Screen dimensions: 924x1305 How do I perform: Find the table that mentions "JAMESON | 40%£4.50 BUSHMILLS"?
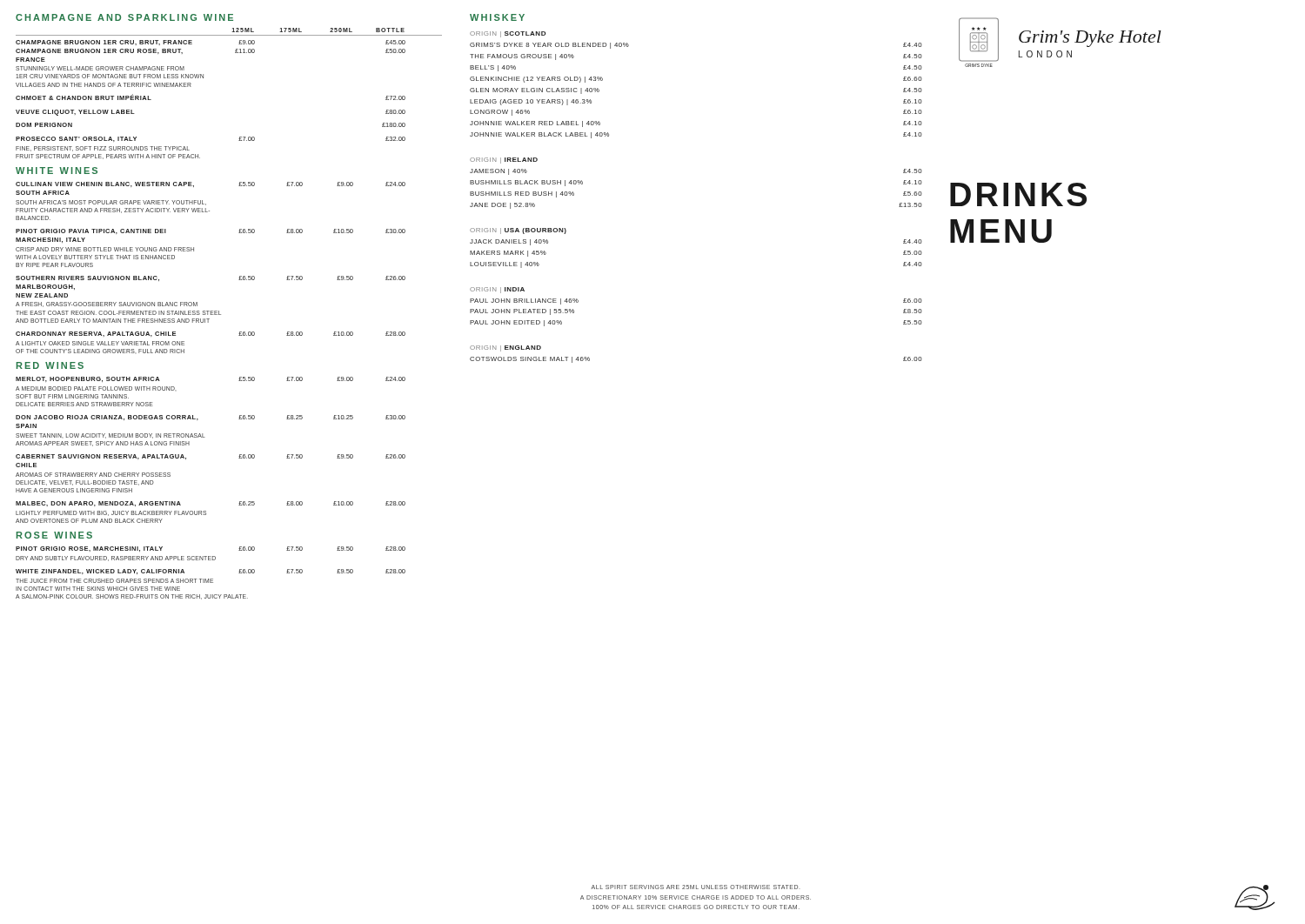coord(696,189)
